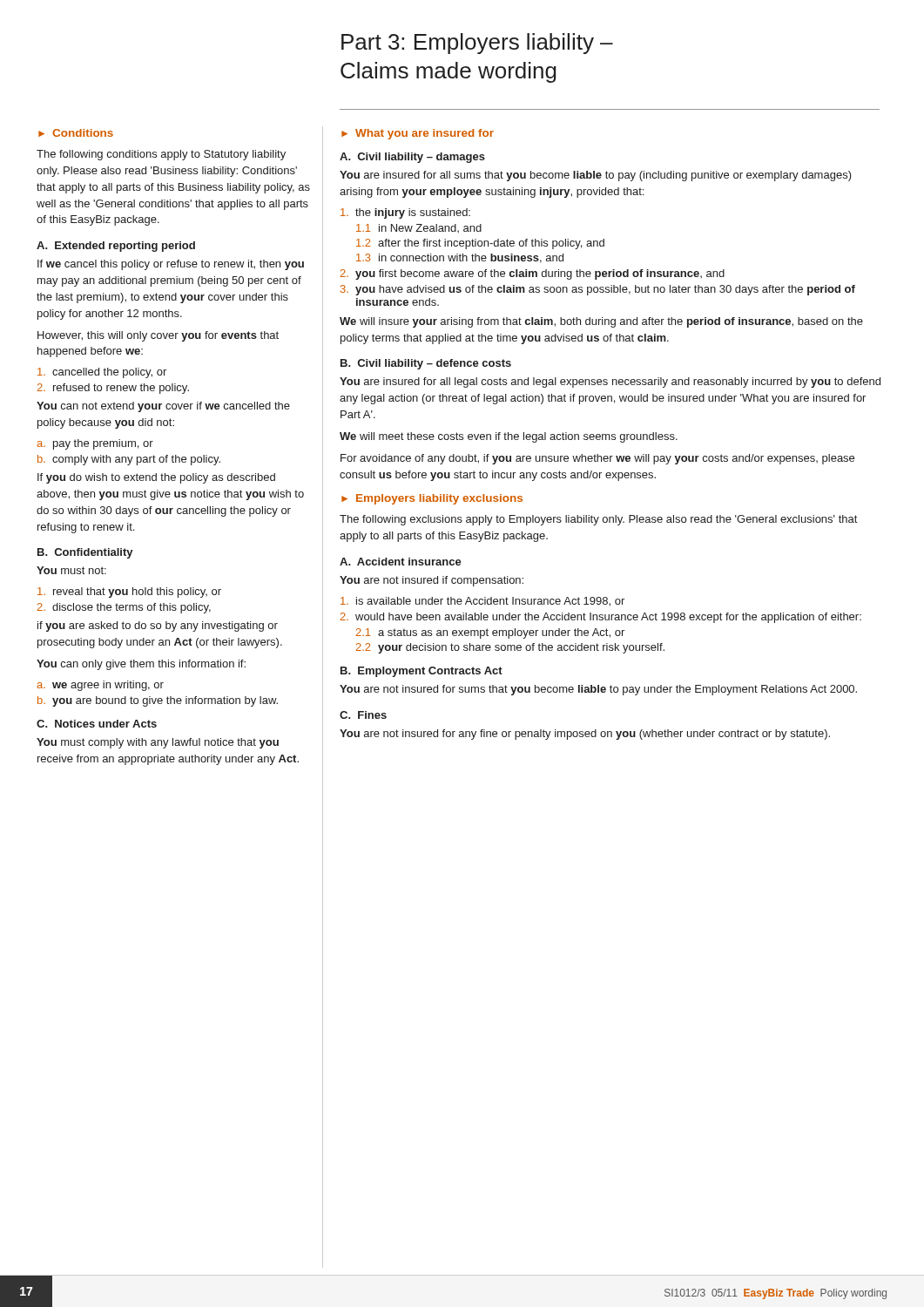This screenshot has width=924, height=1307.
Task: Locate the section header containing "B. Employment Contracts Act"
Action: (421, 670)
